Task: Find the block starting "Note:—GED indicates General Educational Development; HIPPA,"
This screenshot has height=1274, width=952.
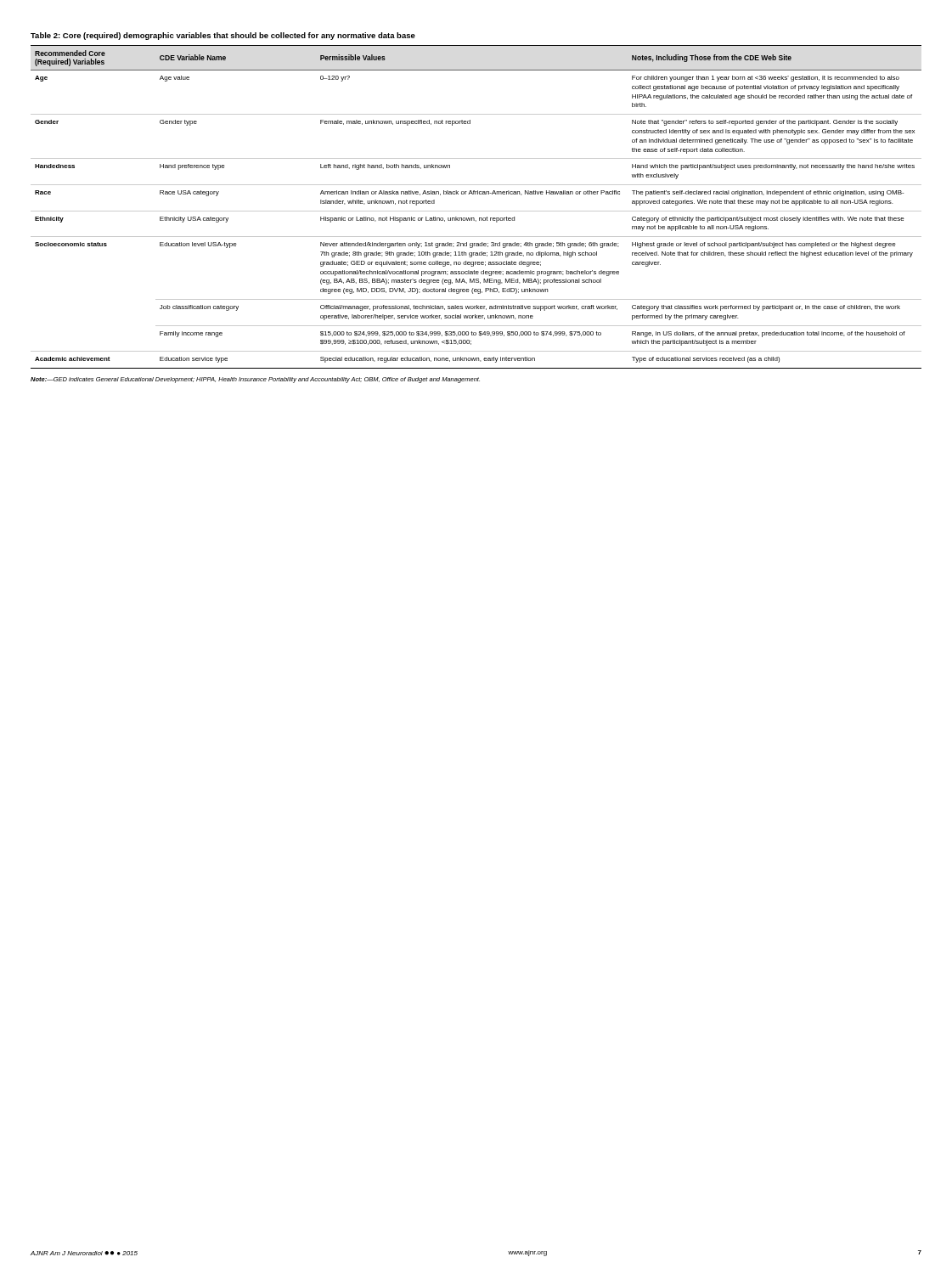Action: (256, 379)
